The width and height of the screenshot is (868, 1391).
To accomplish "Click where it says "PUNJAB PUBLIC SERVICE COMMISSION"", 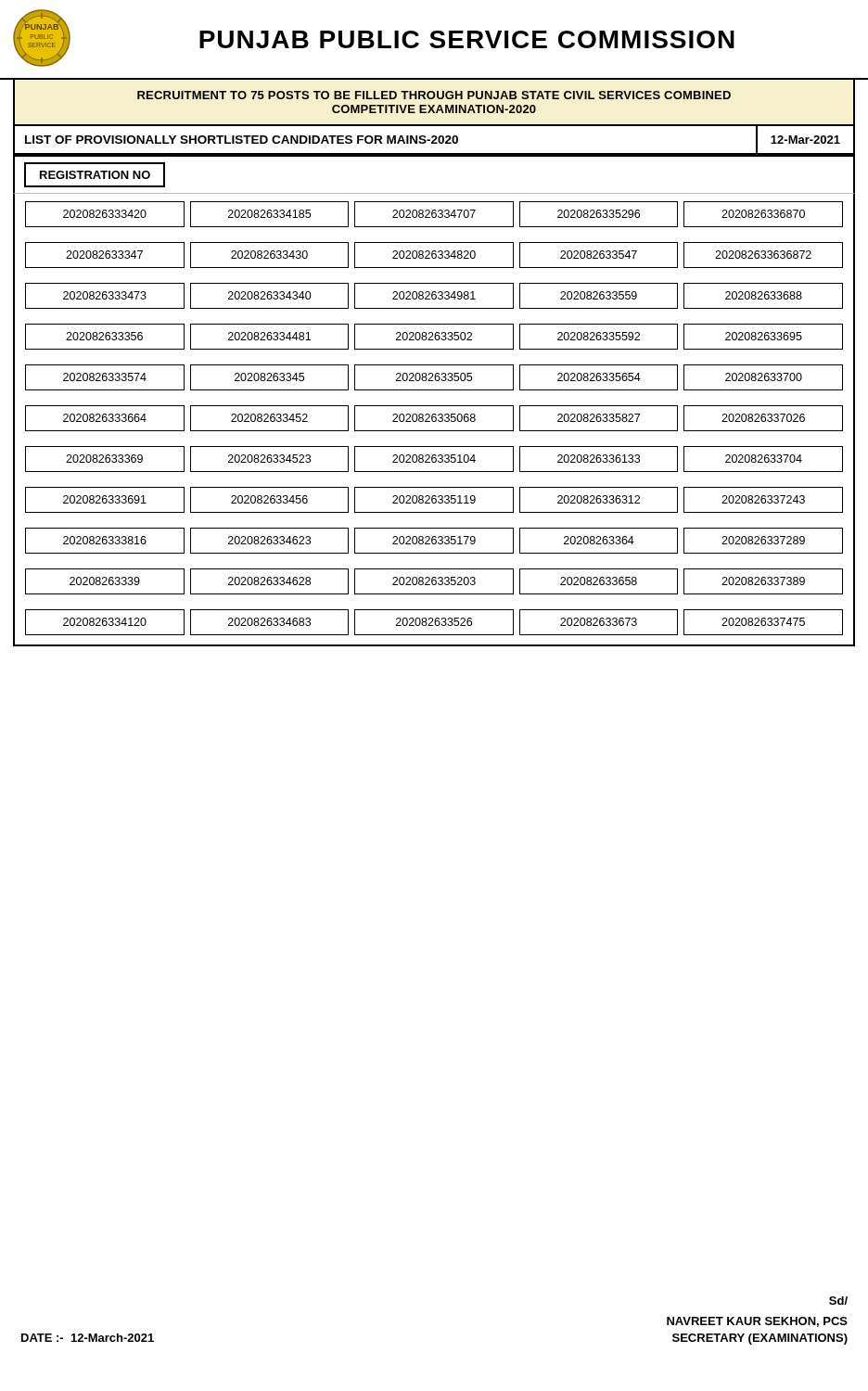I will 467,39.
